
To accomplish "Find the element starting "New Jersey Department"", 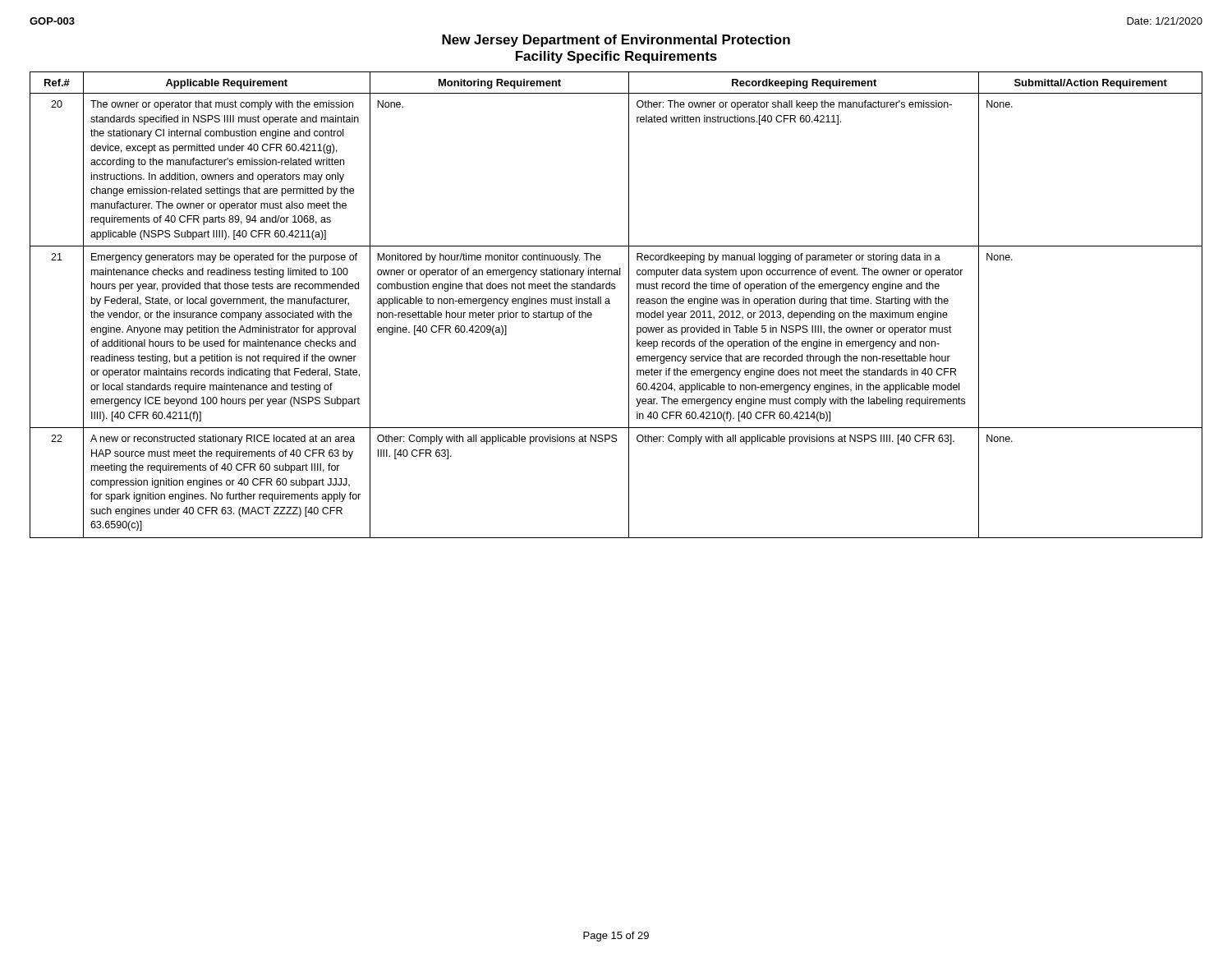I will point(616,48).
